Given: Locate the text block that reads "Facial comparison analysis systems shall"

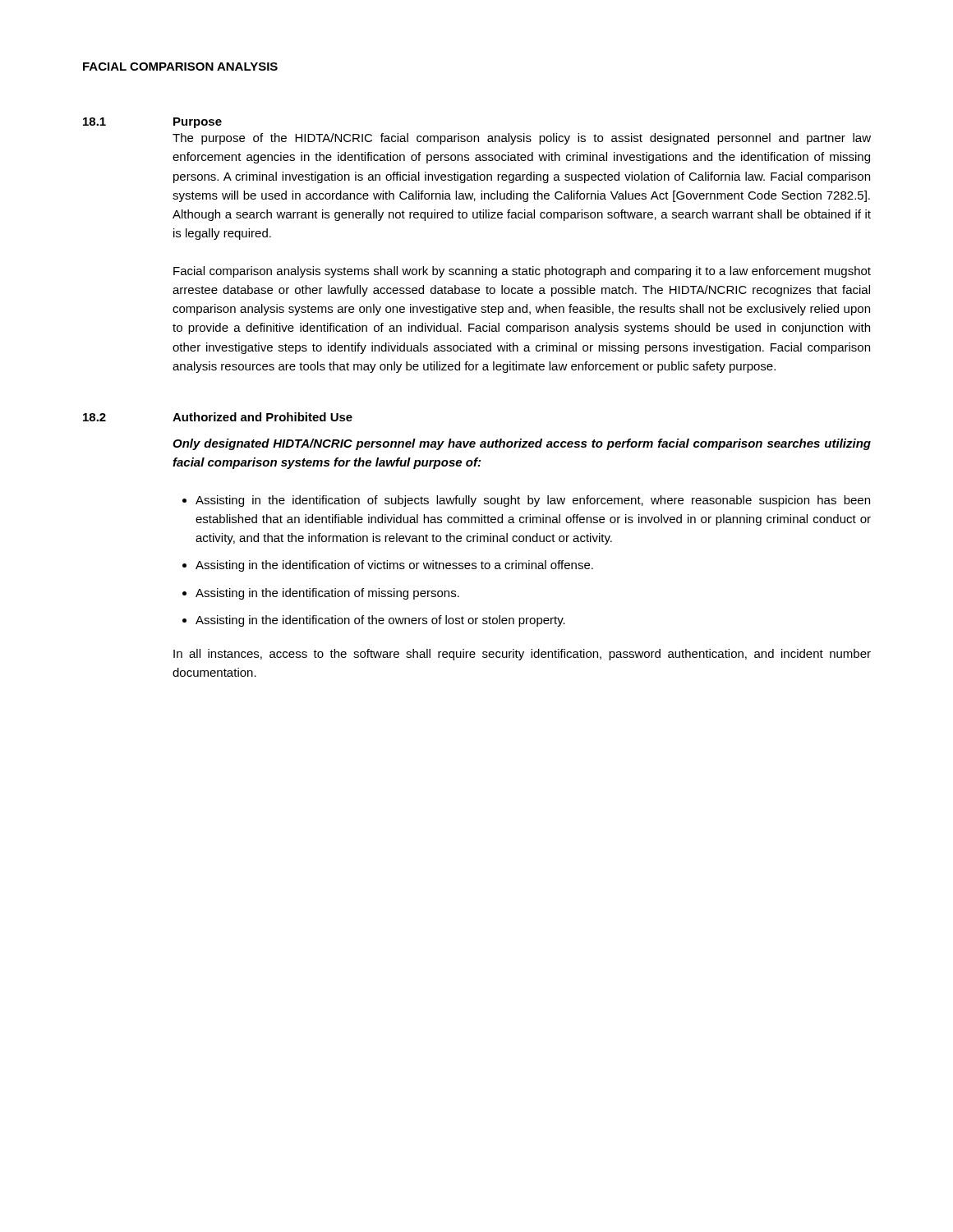Looking at the screenshot, I should click(522, 318).
